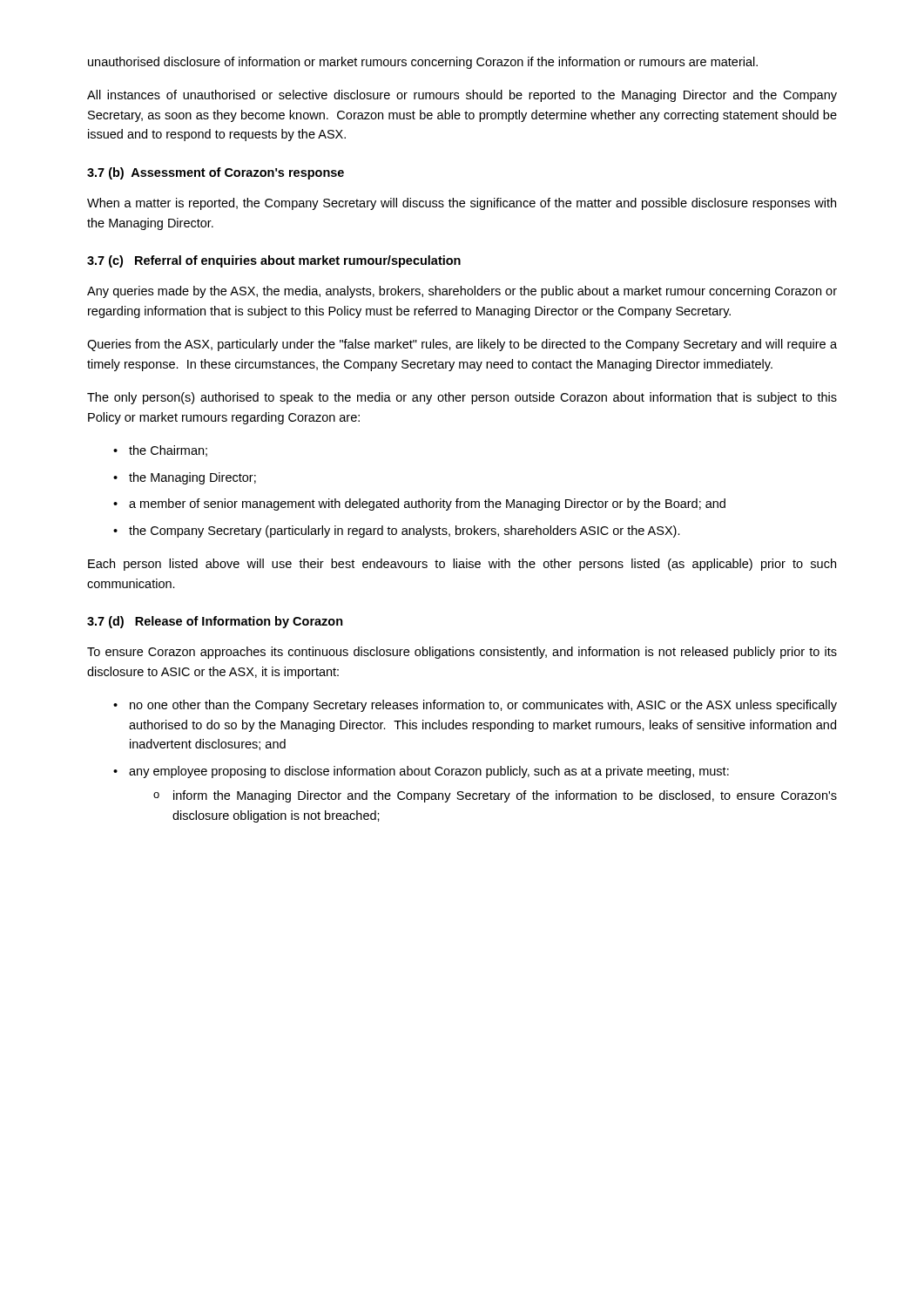Where does it say "the Managing Director;"?
924x1307 pixels.
tap(193, 477)
